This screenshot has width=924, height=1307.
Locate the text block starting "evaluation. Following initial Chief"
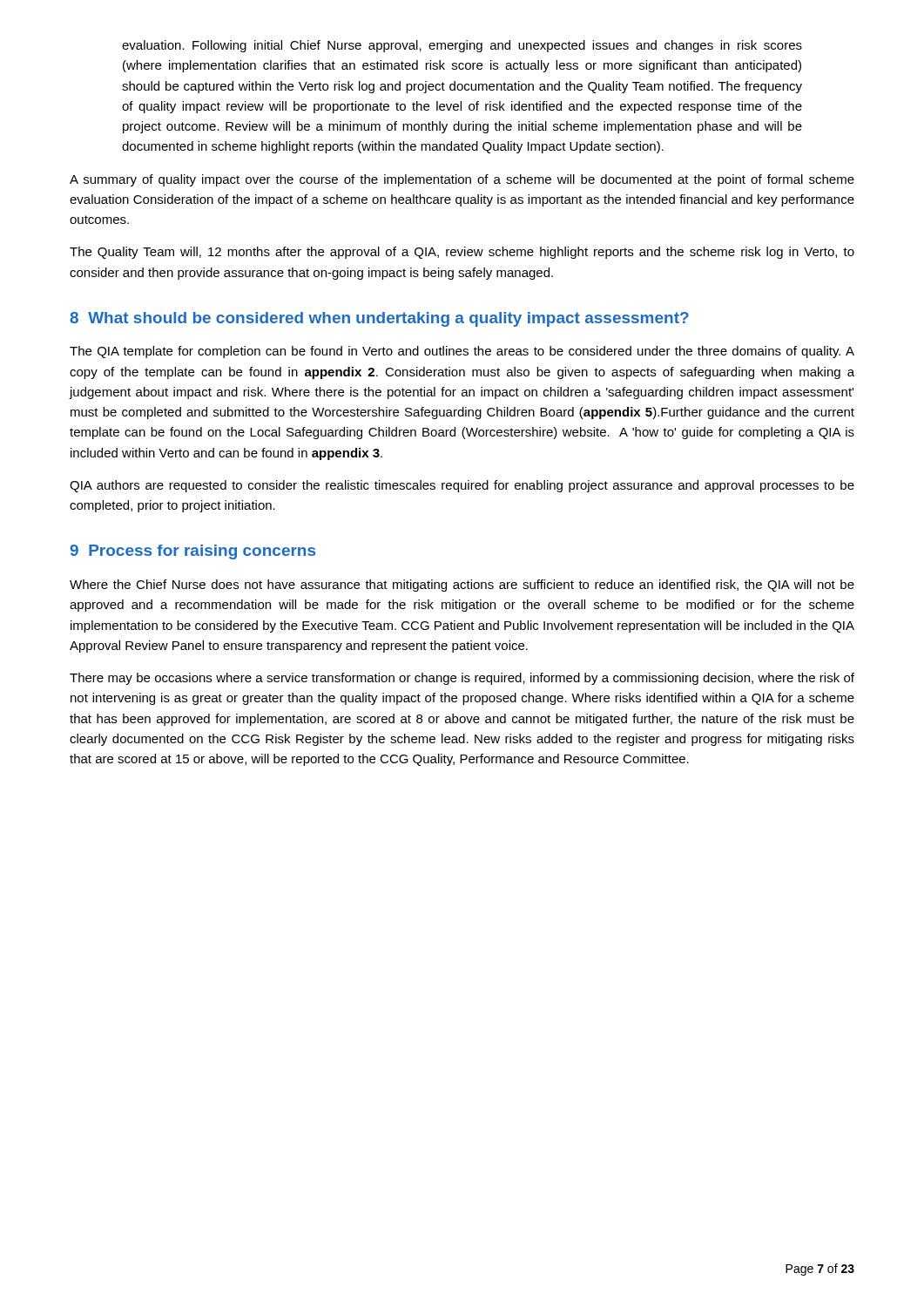(x=462, y=96)
